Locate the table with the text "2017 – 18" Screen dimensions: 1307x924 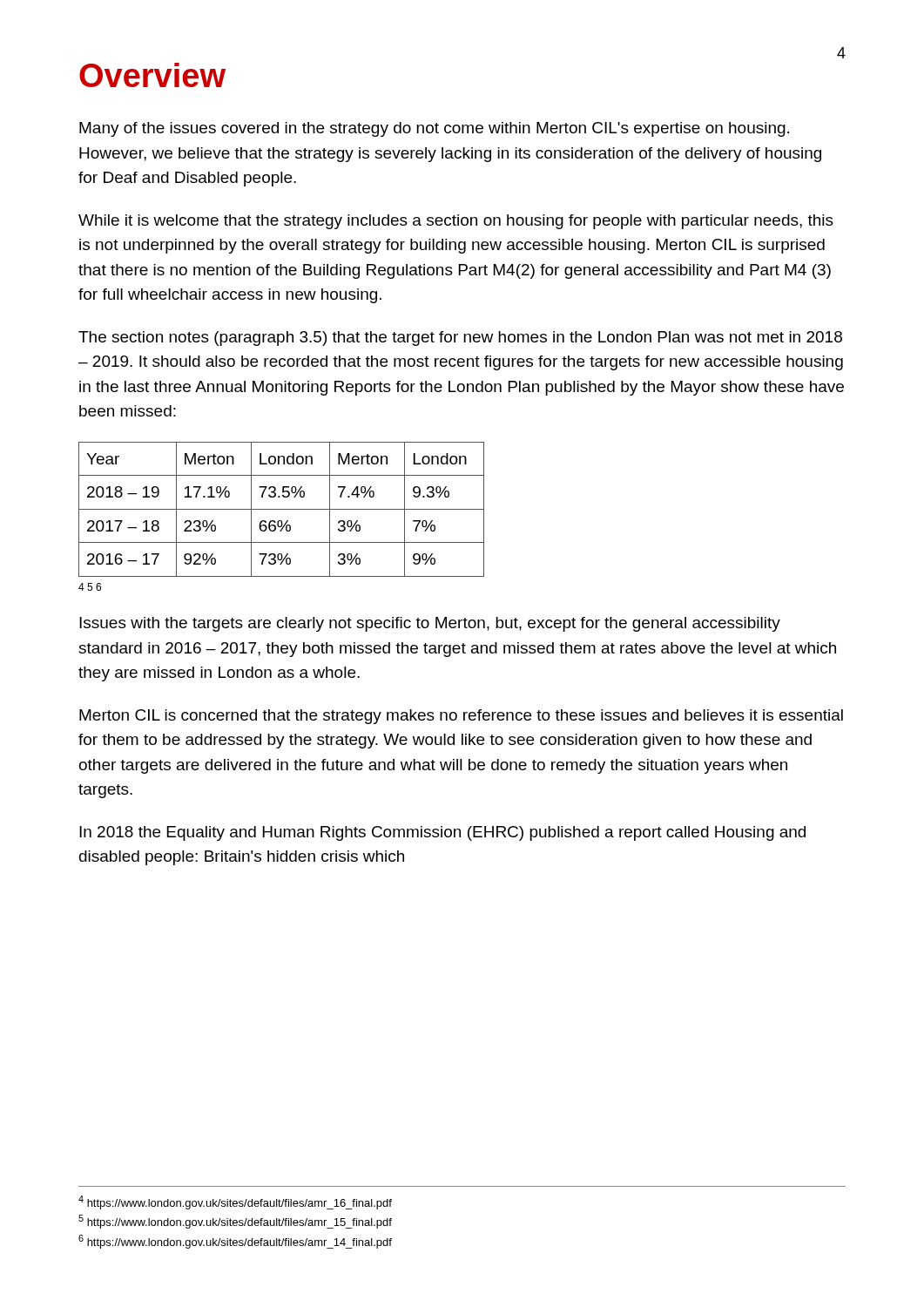(x=462, y=509)
